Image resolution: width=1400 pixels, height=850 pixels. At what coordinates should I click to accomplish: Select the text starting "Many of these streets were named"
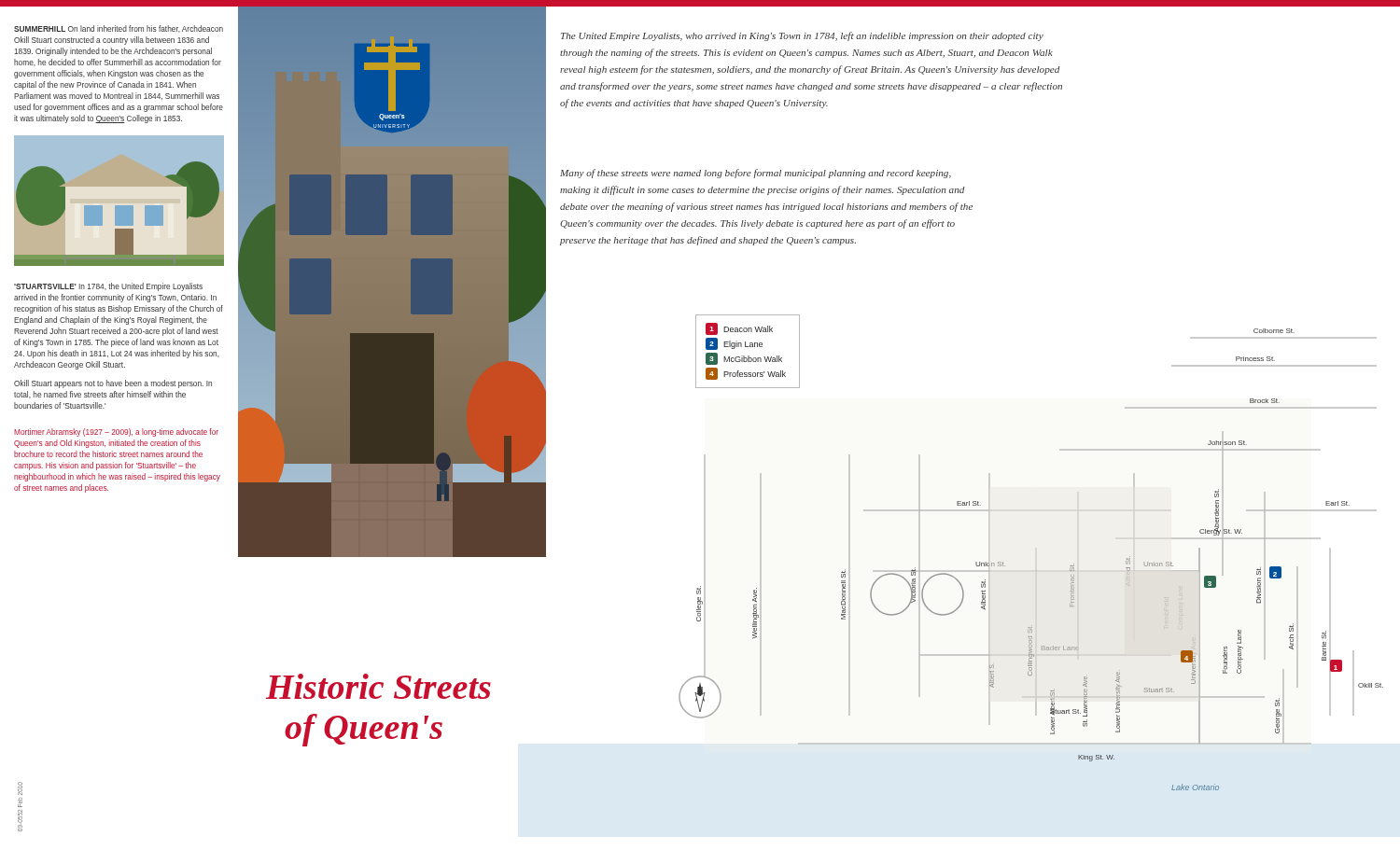coord(766,206)
